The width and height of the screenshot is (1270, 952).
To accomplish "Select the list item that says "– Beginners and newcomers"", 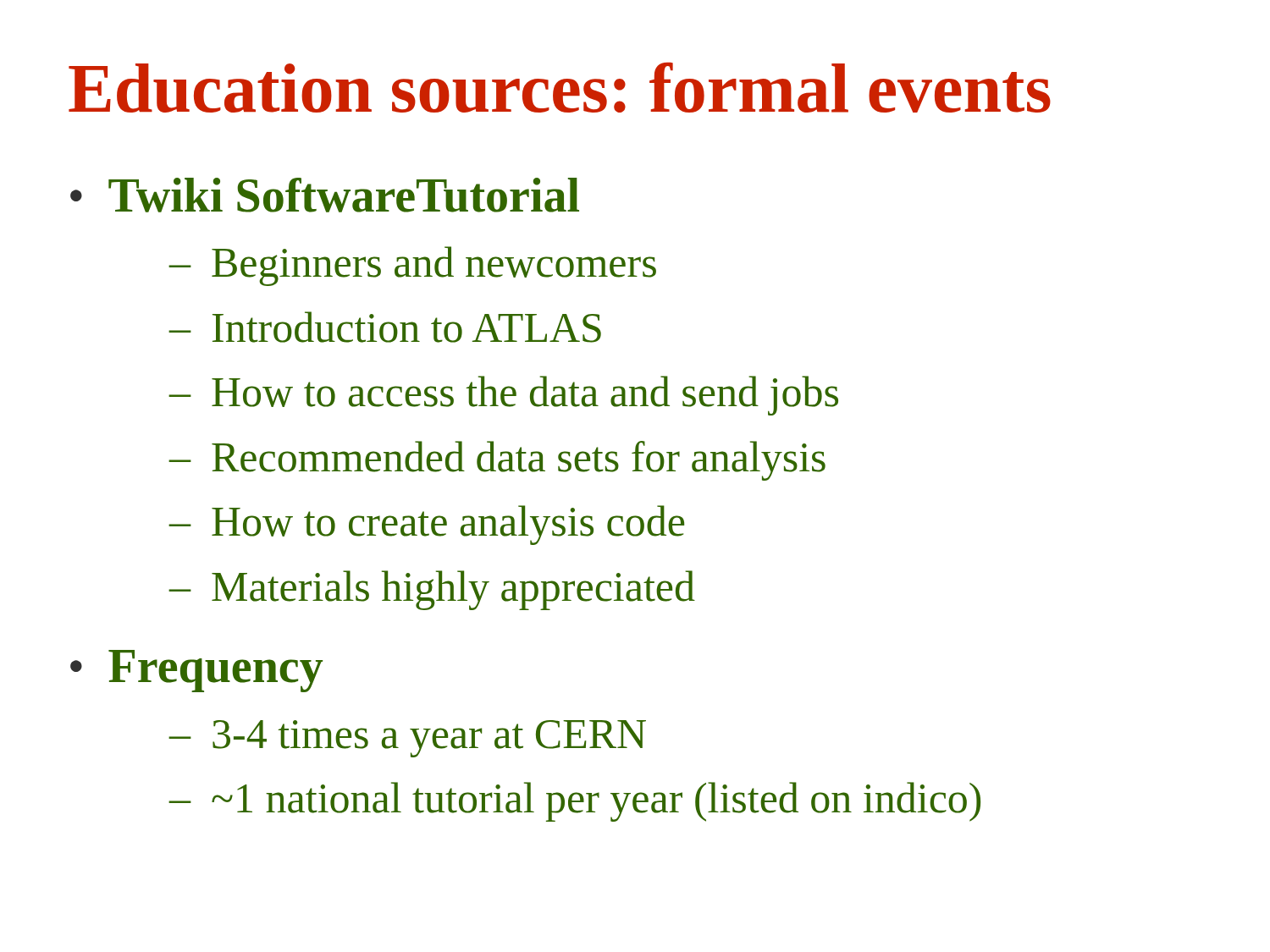I will [x=413, y=263].
